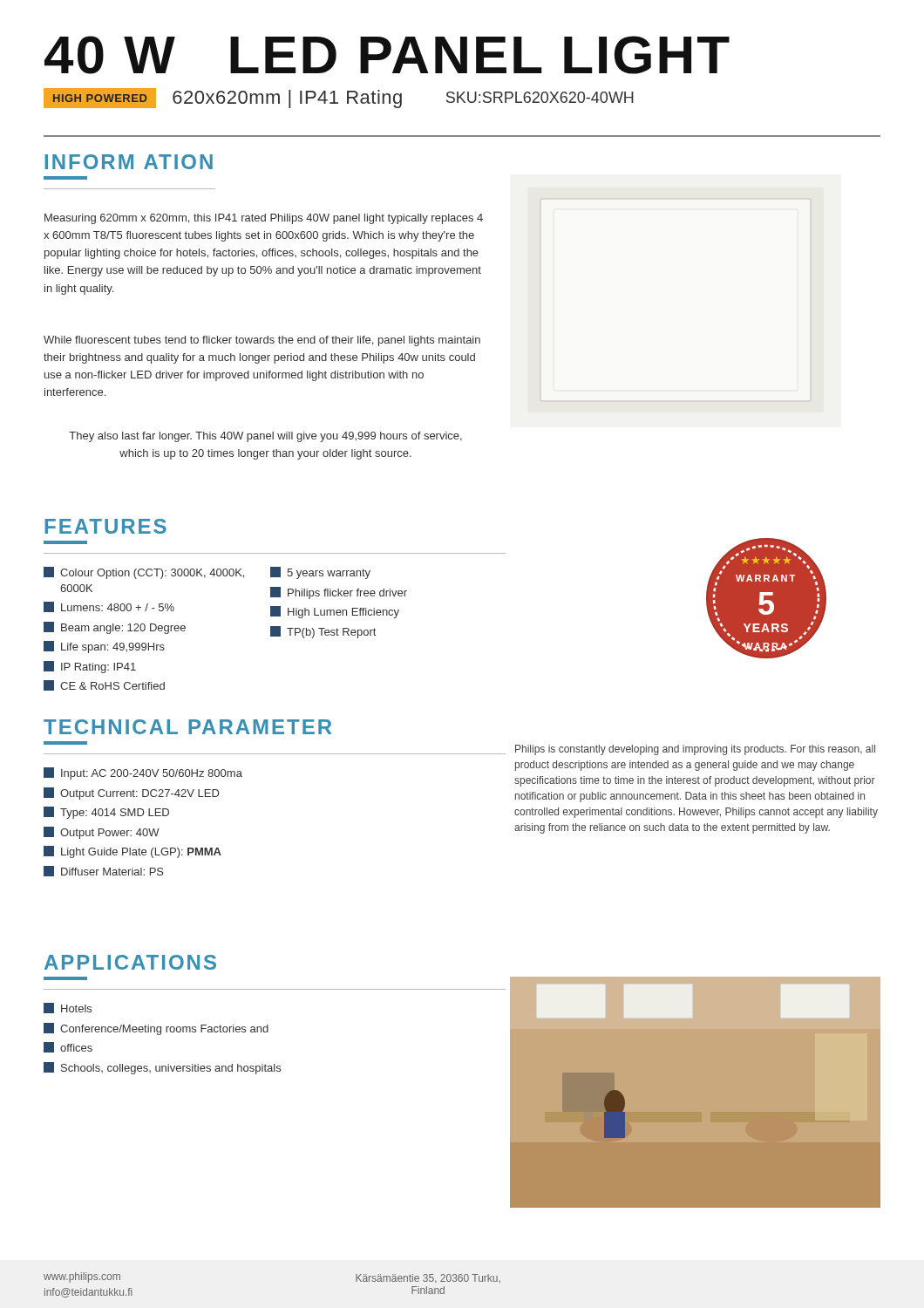This screenshot has height=1308, width=924.
Task: Select the passage starting "5 years warranty"
Action: click(x=320, y=573)
